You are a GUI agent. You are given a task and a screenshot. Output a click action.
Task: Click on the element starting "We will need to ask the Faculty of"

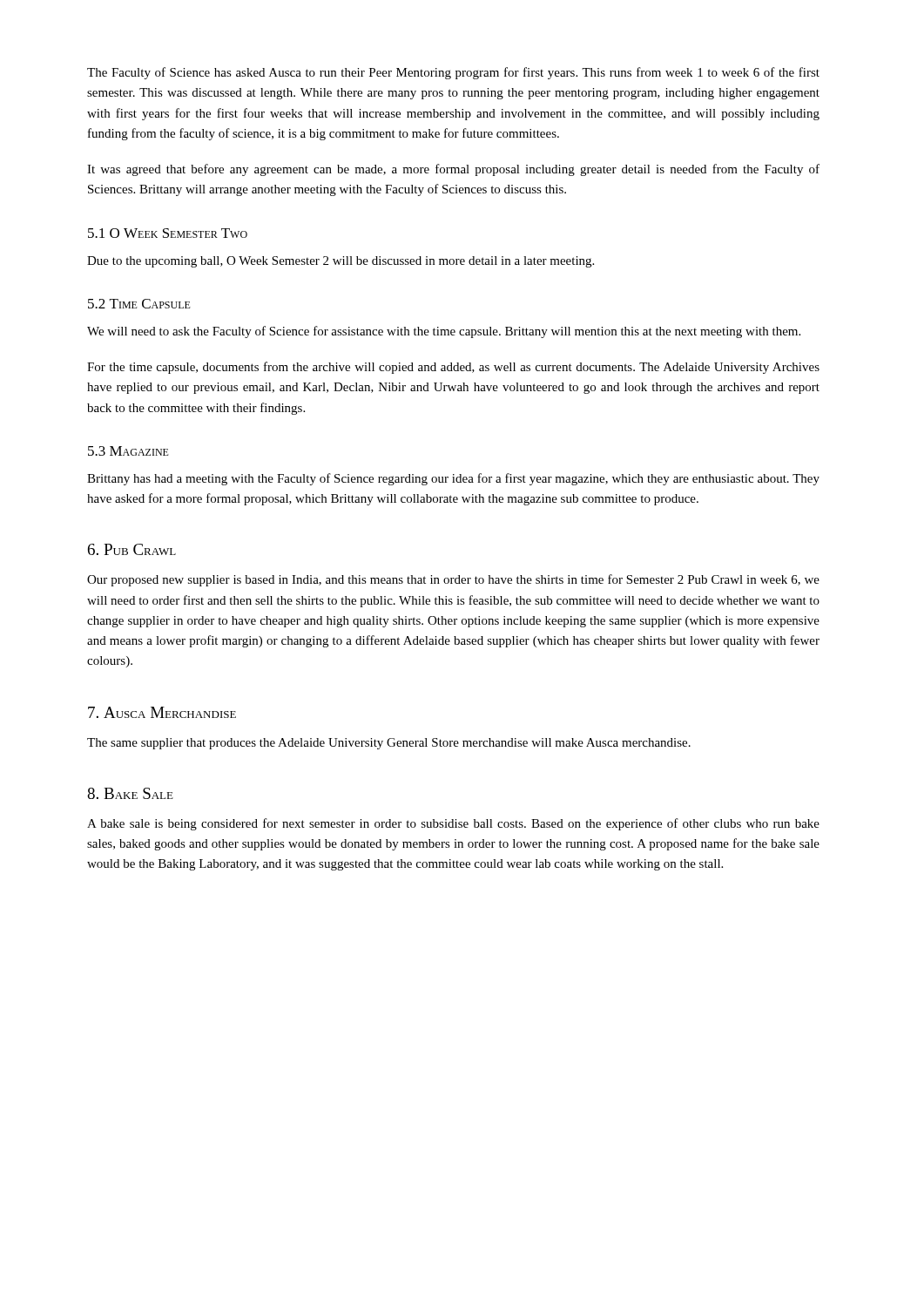(444, 331)
